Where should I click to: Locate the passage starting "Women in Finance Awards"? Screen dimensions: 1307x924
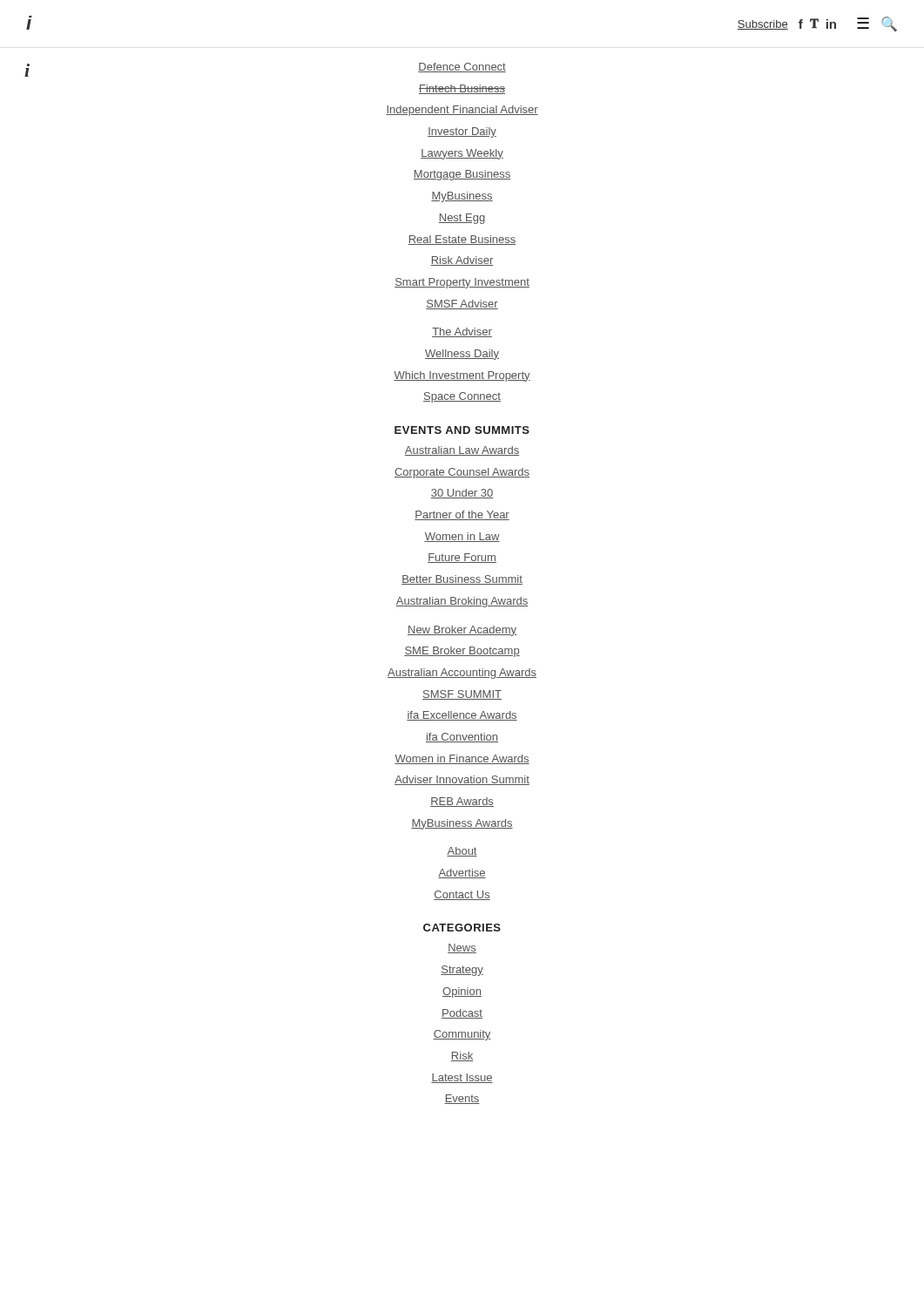pyautogui.click(x=462, y=758)
